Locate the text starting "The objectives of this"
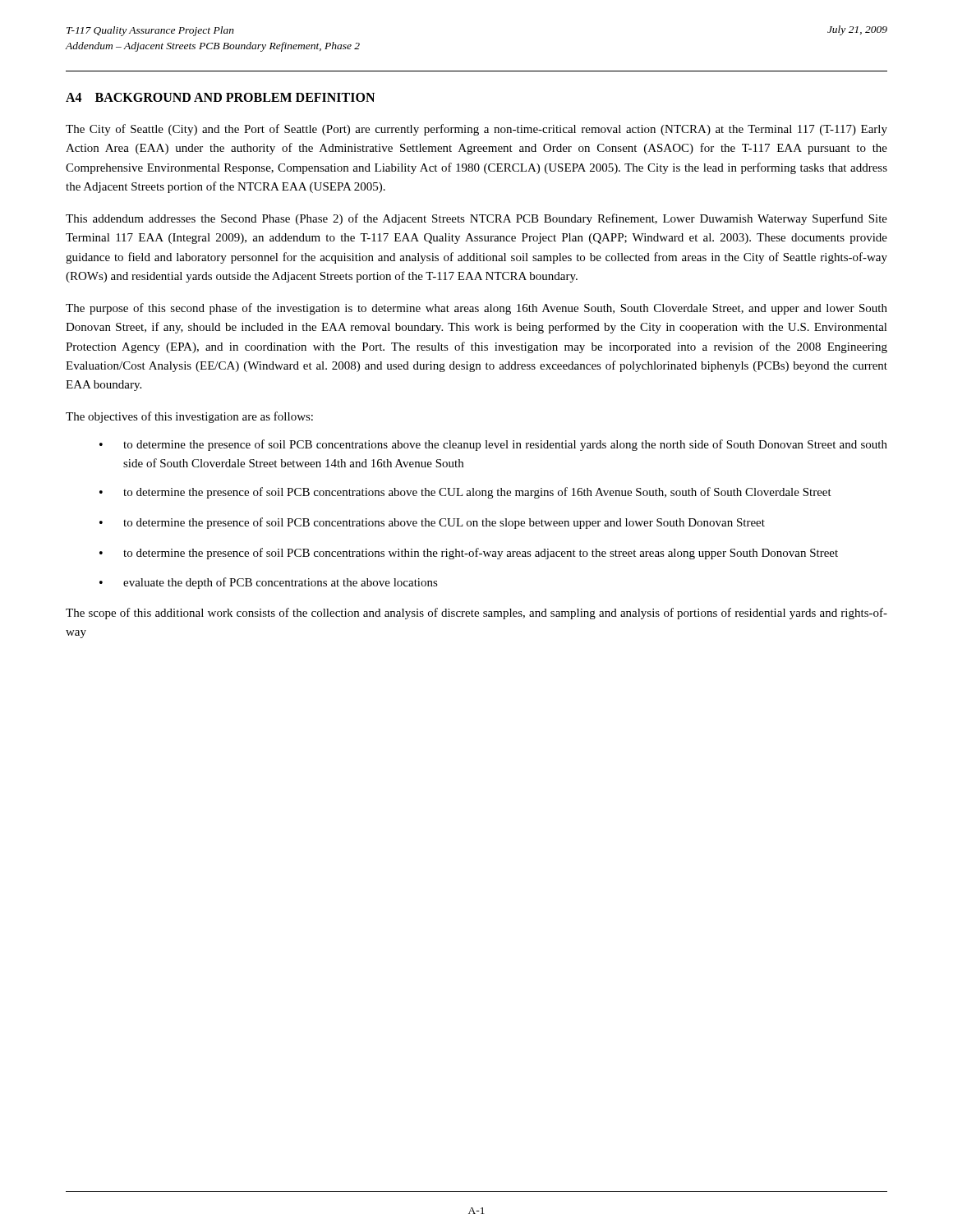 pos(190,417)
